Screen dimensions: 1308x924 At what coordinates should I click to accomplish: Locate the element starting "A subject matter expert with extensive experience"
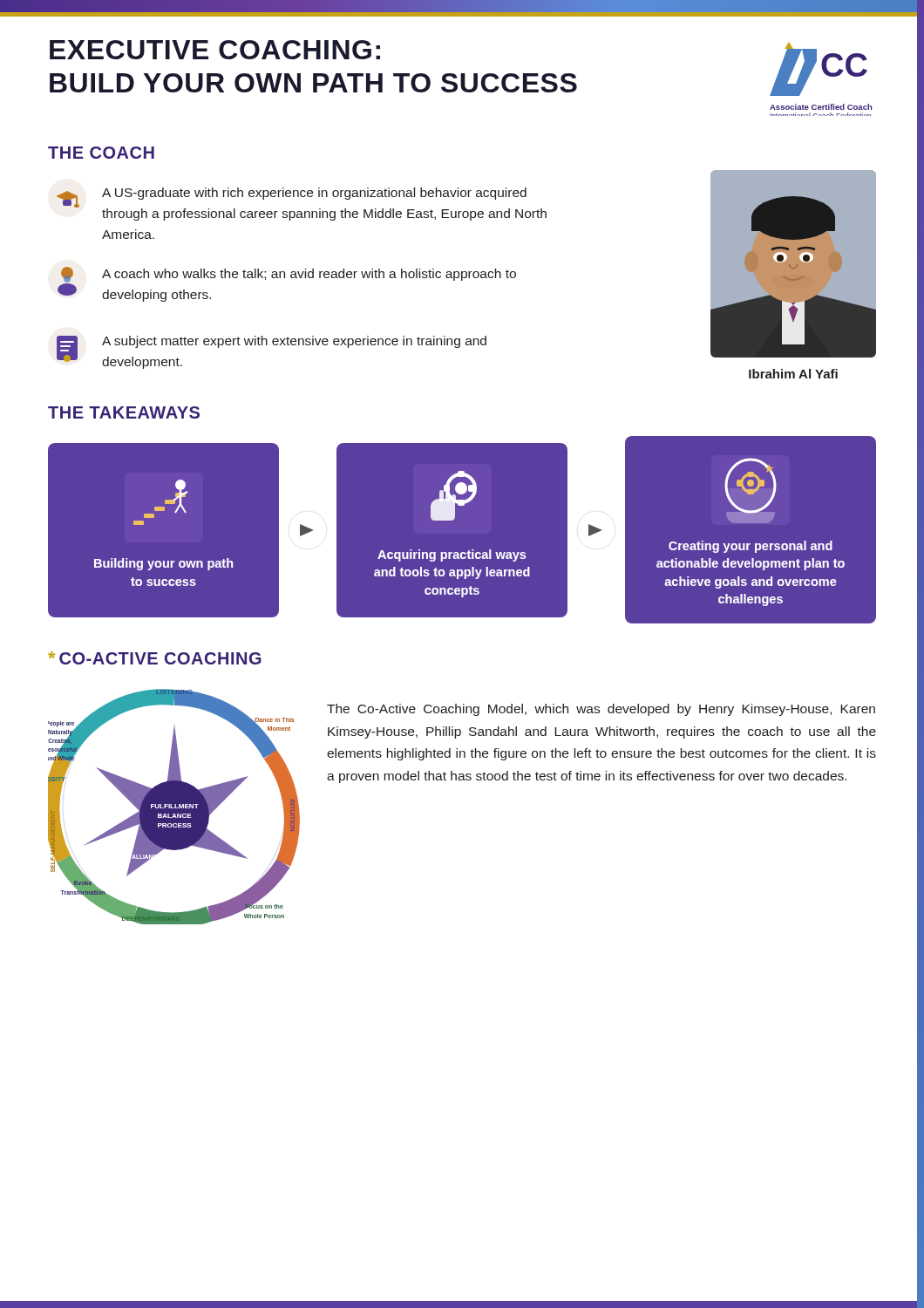(x=307, y=350)
